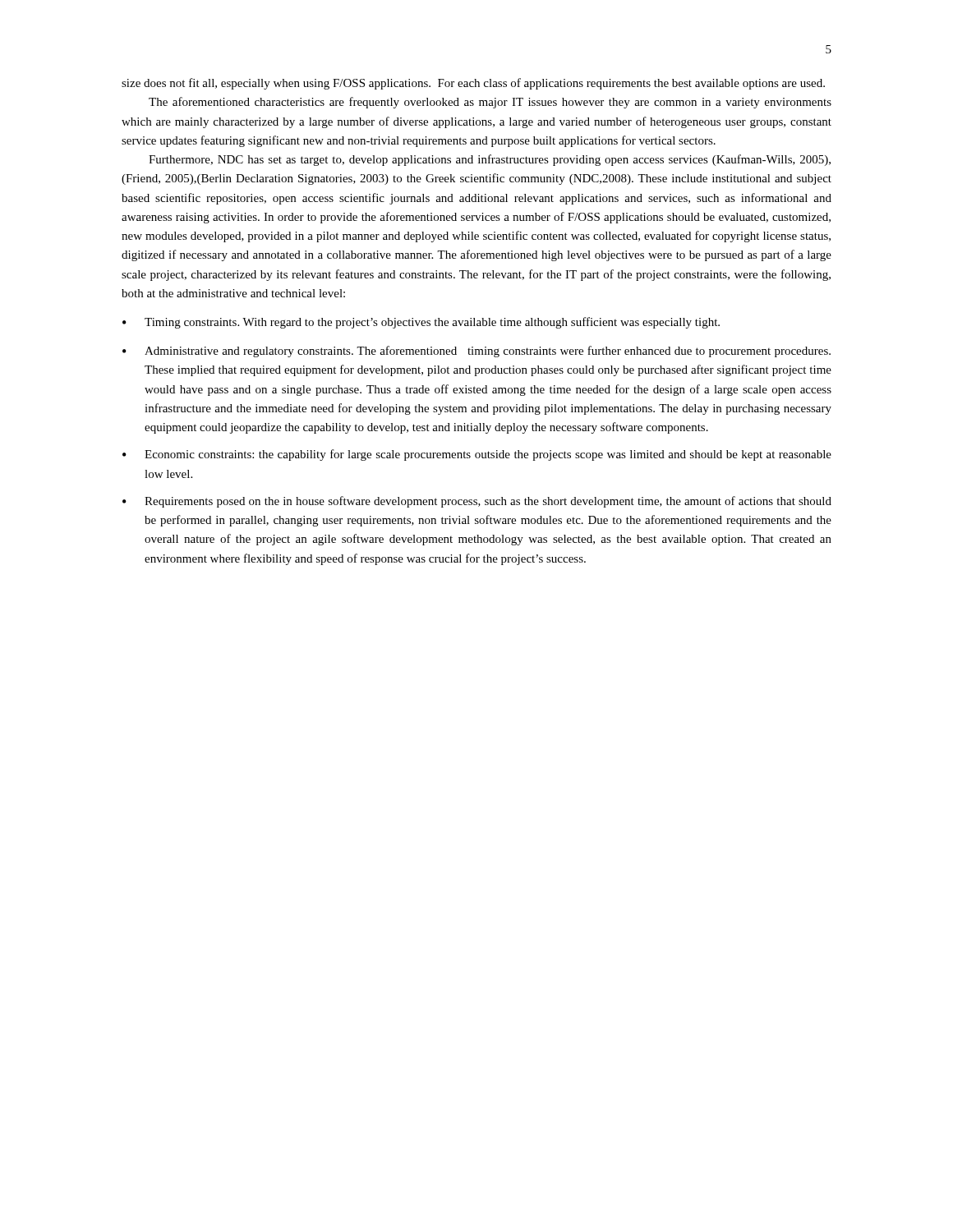
Task: Find the block on this page that starts "• Requirements posed on the"
Action: [x=476, y=530]
